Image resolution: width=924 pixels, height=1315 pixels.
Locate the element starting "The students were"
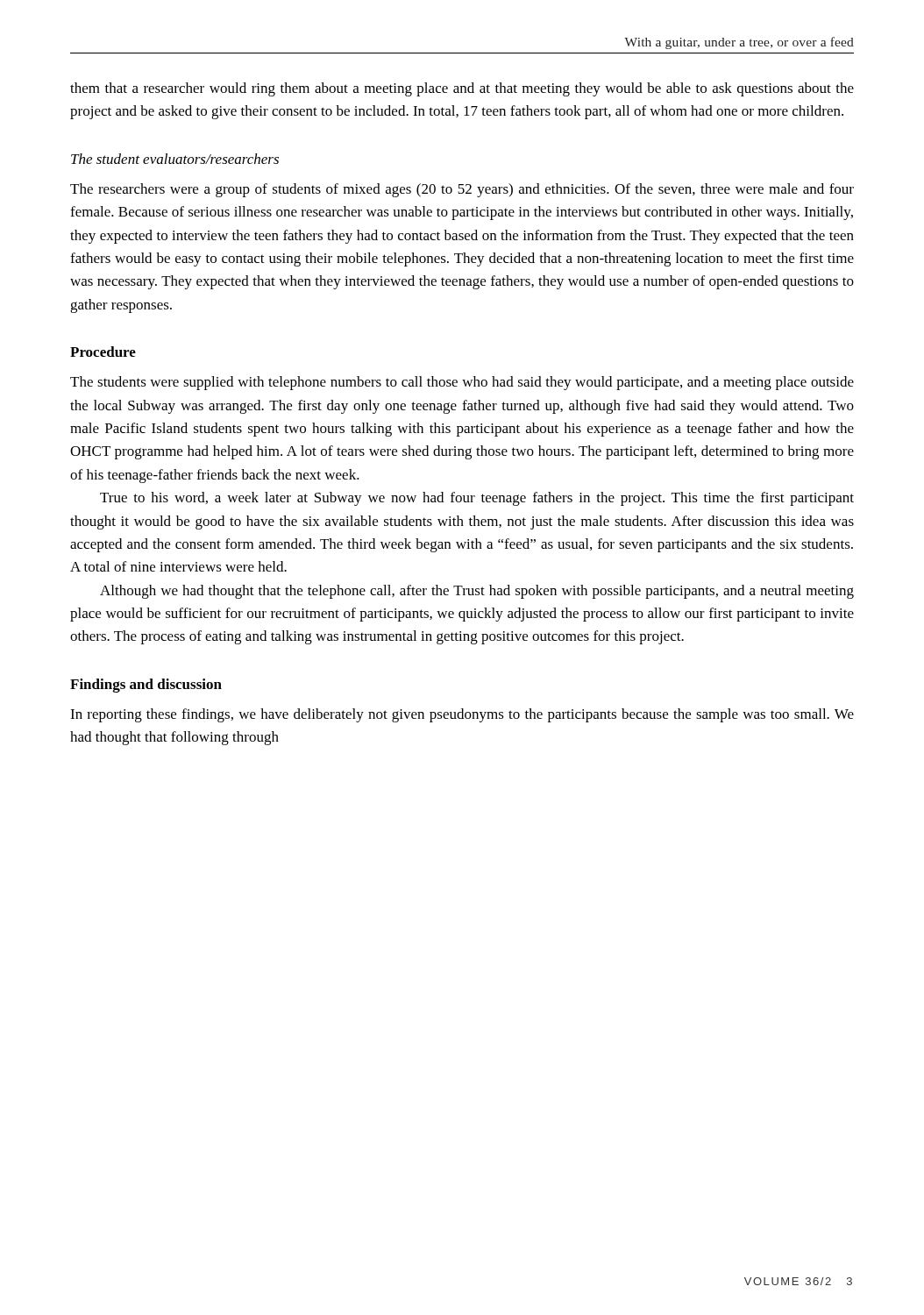click(x=462, y=428)
